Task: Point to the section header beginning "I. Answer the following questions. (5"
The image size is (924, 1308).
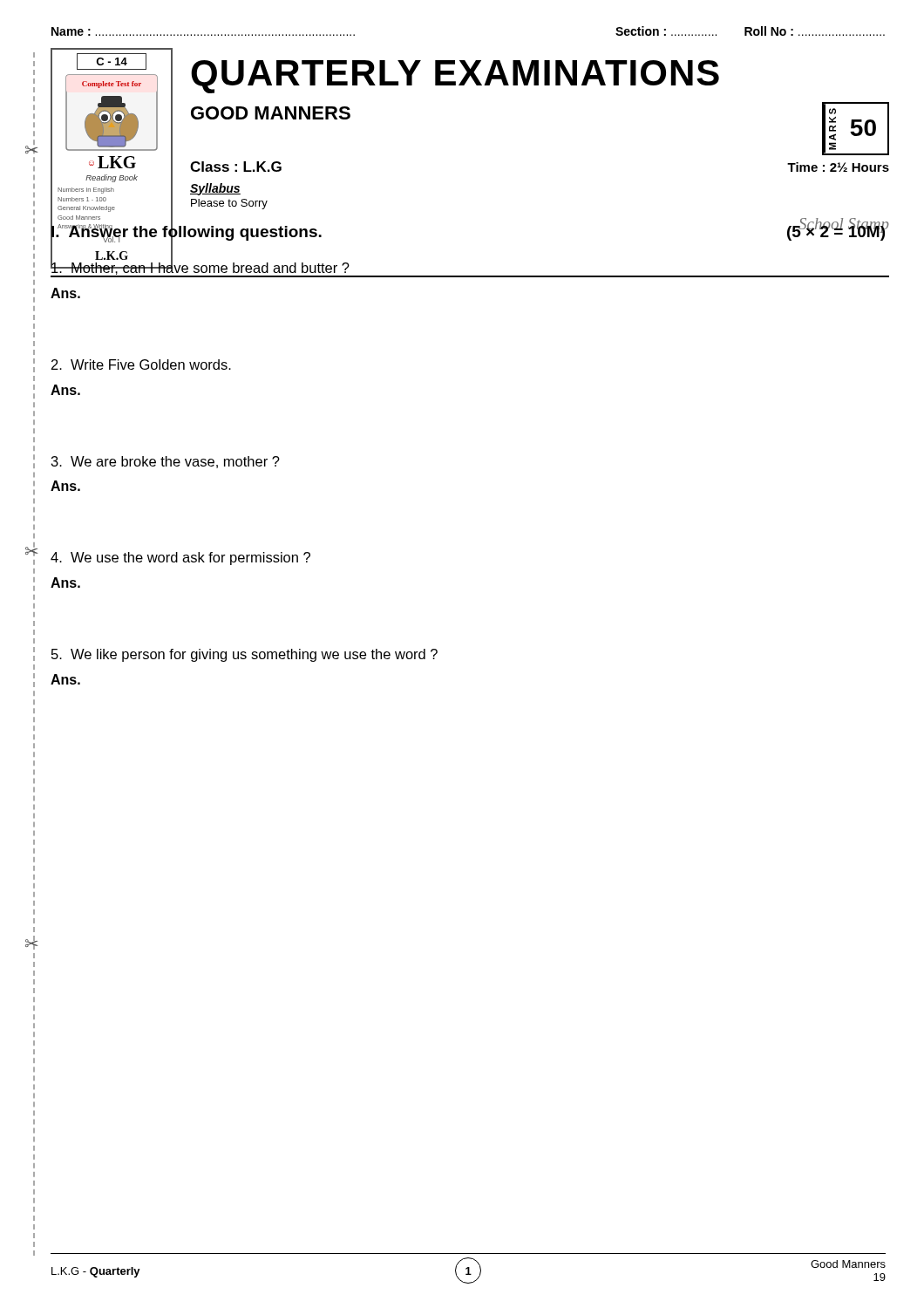Action: click(184, 232)
